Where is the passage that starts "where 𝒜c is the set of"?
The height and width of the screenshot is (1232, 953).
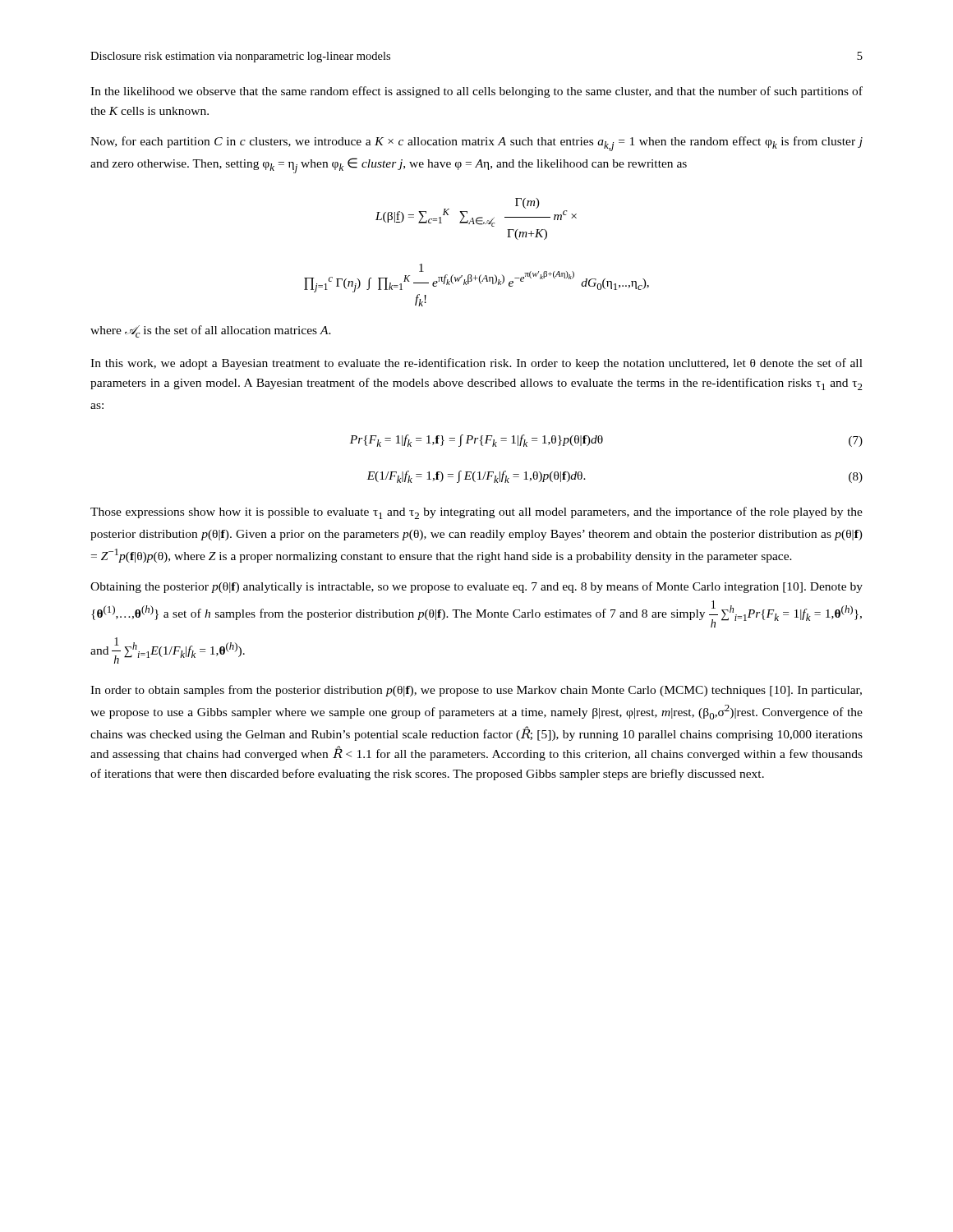tap(211, 331)
